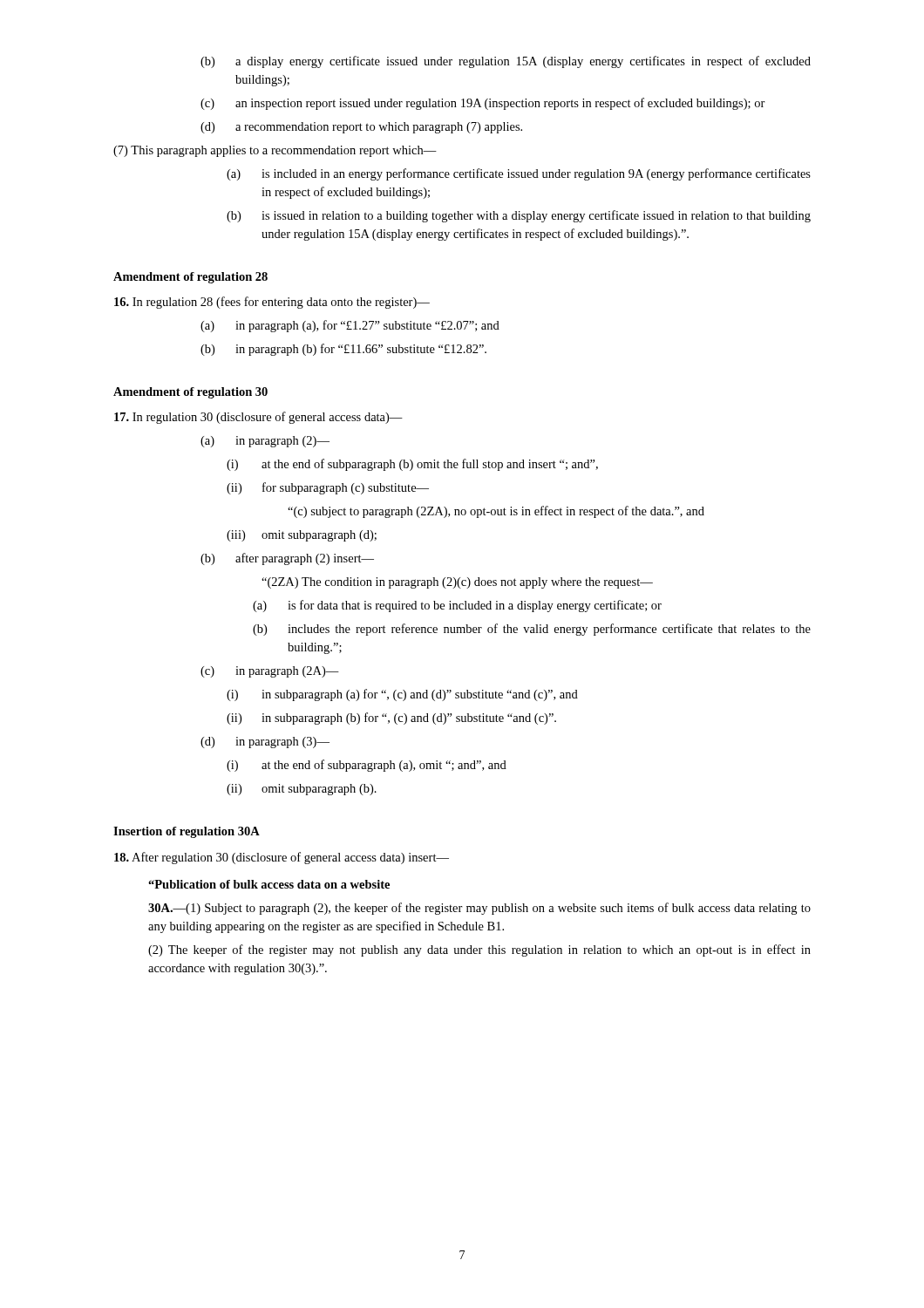Viewport: 924px width, 1308px height.
Task: Click the passage that begins "(ii) in subparagraph (b) for “, (c)"
Action: pyautogui.click(x=519, y=718)
